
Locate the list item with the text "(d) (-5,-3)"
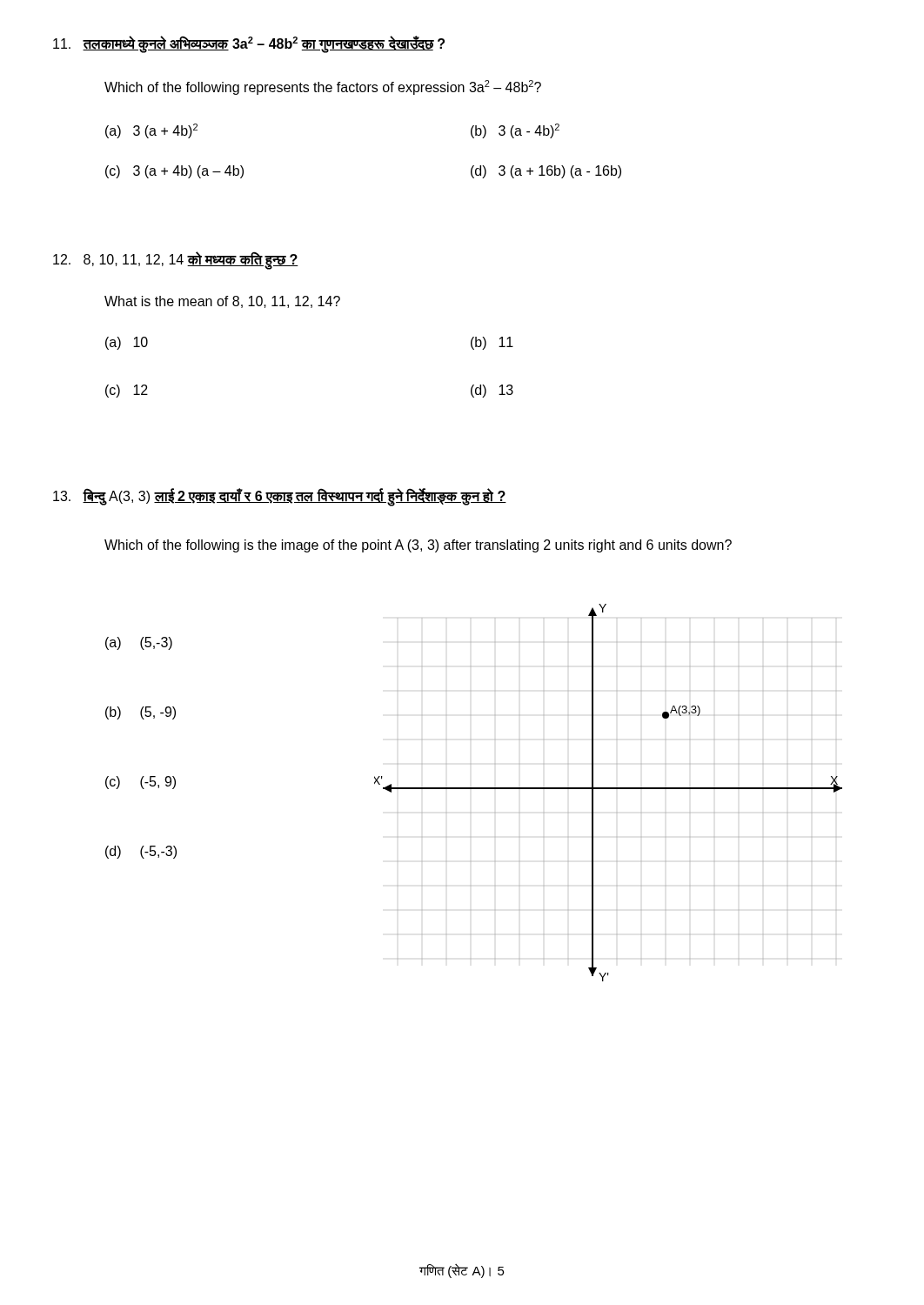coord(141,852)
